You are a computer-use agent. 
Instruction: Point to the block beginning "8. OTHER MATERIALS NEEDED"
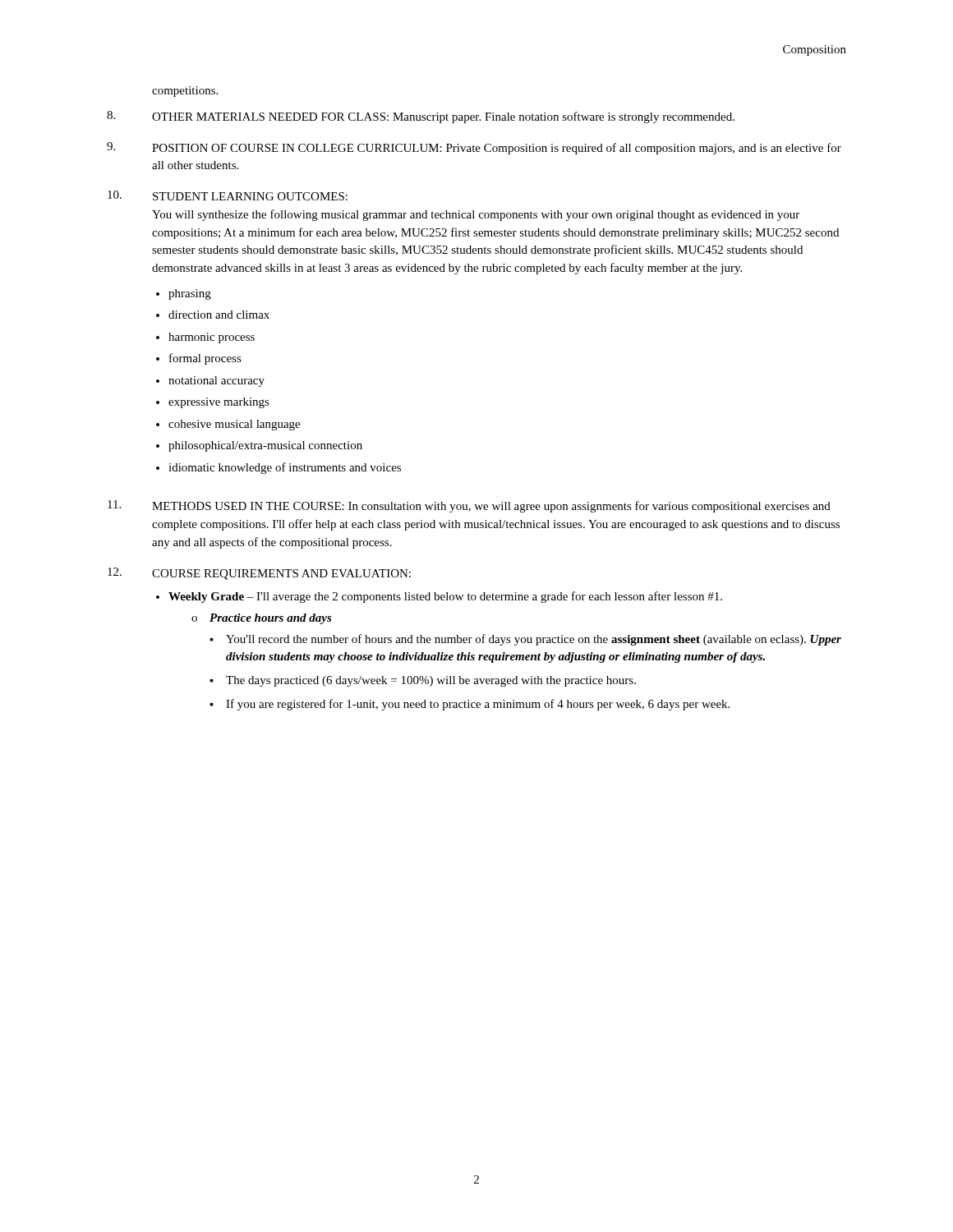click(x=476, y=117)
